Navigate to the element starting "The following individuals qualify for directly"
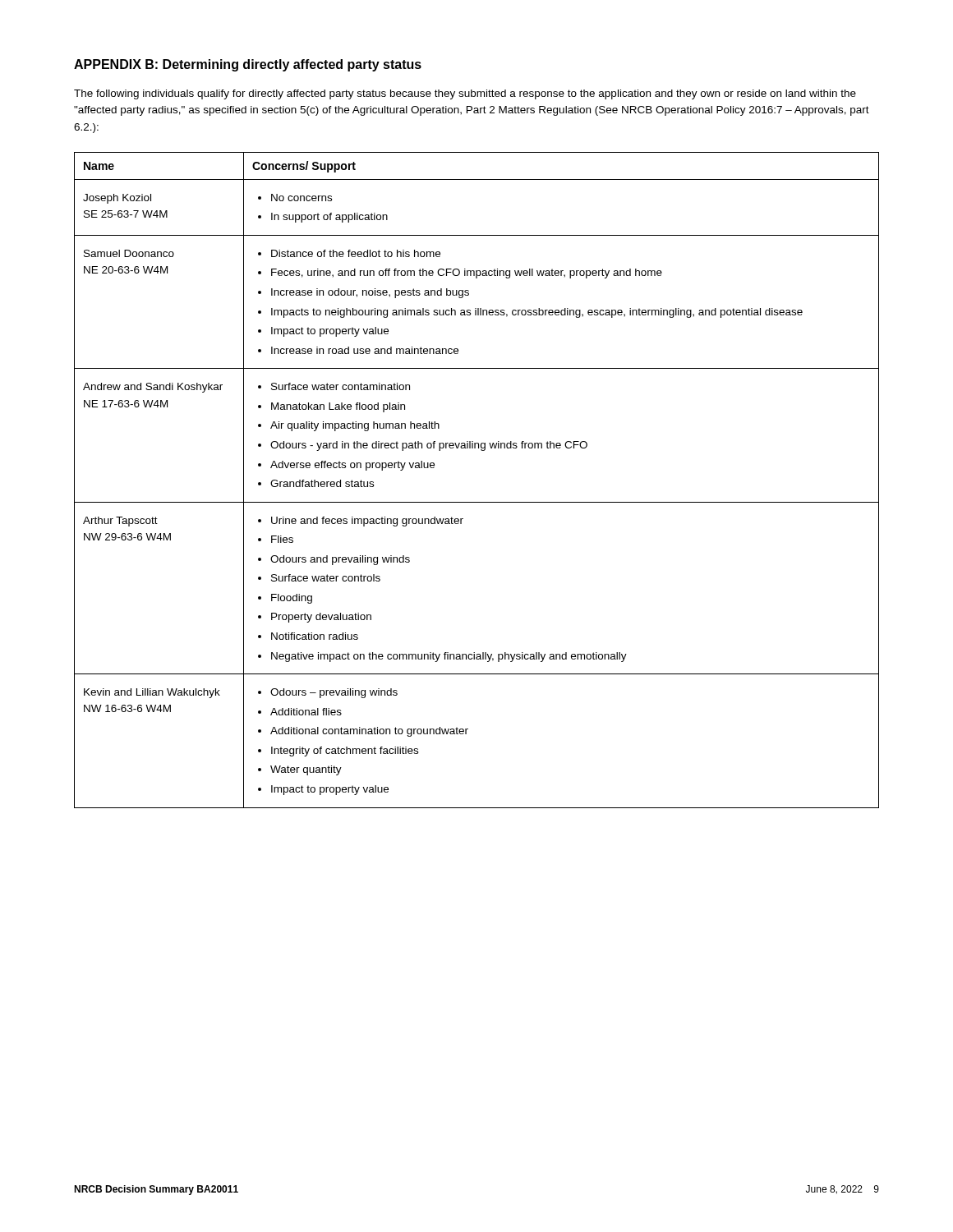Image resolution: width=953 pixels, height=1232 pixels. [471, 110]
